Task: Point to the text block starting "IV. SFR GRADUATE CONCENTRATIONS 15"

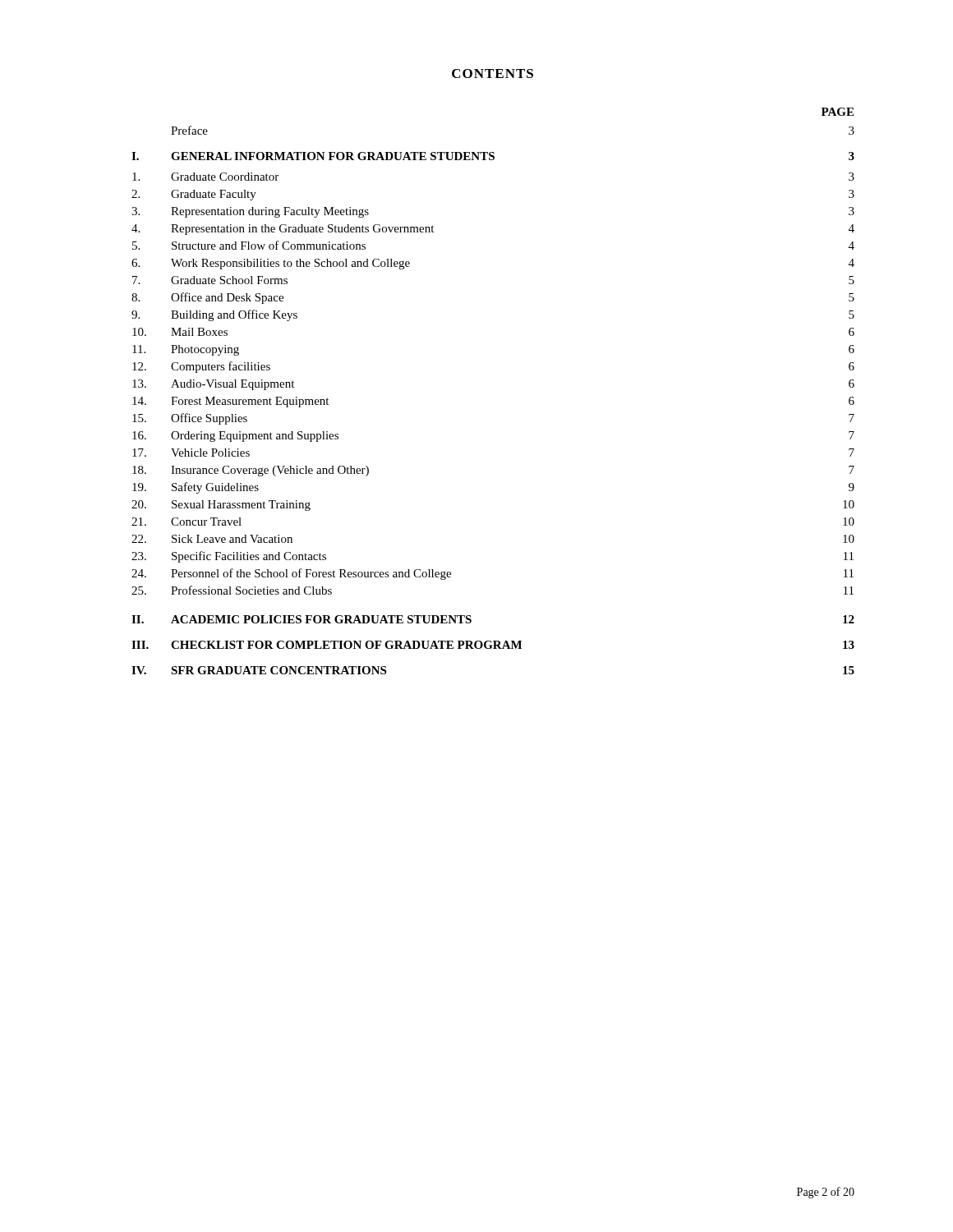Action: 272,670
